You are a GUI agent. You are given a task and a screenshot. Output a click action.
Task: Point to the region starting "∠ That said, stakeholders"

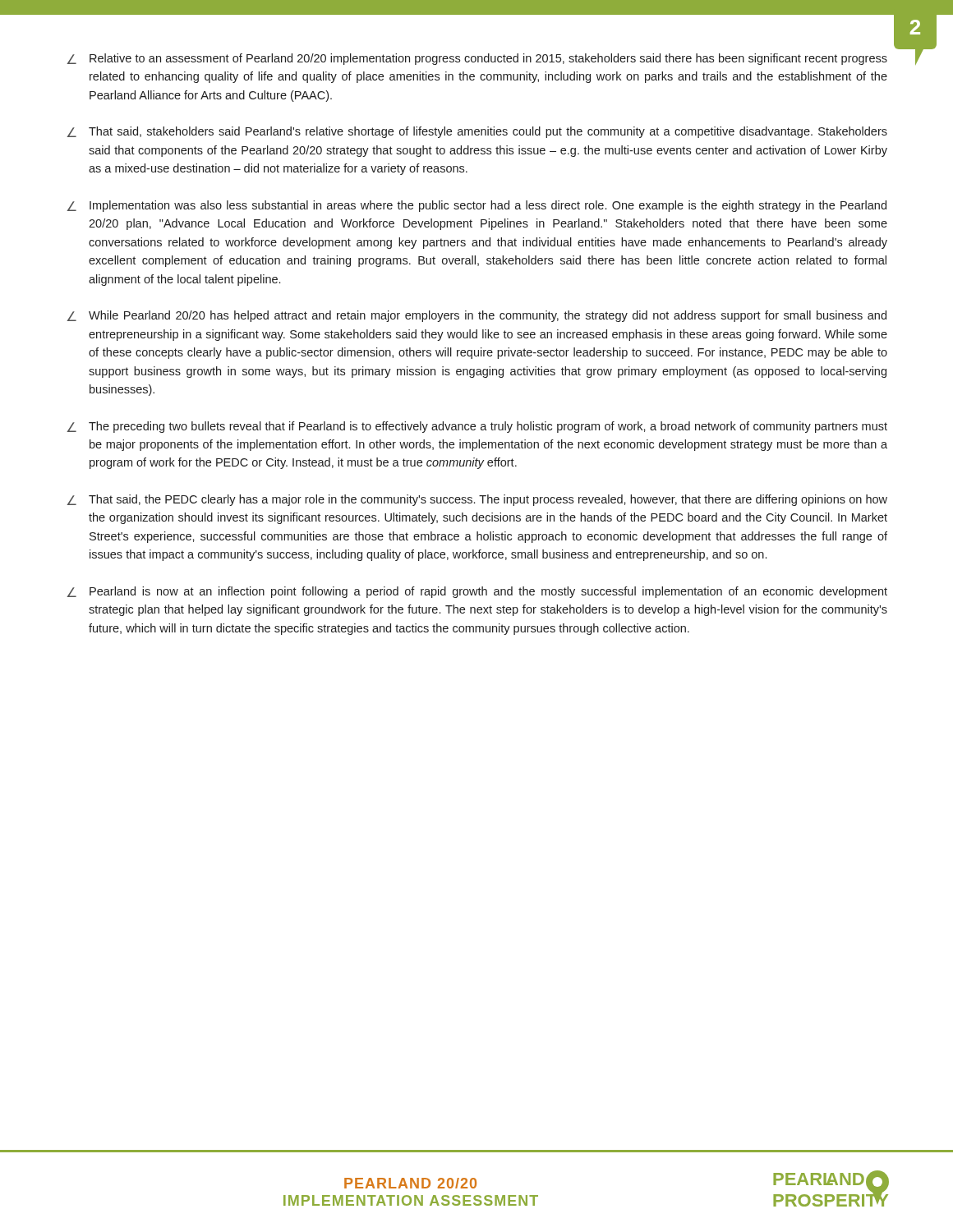[x=476, y=150]
